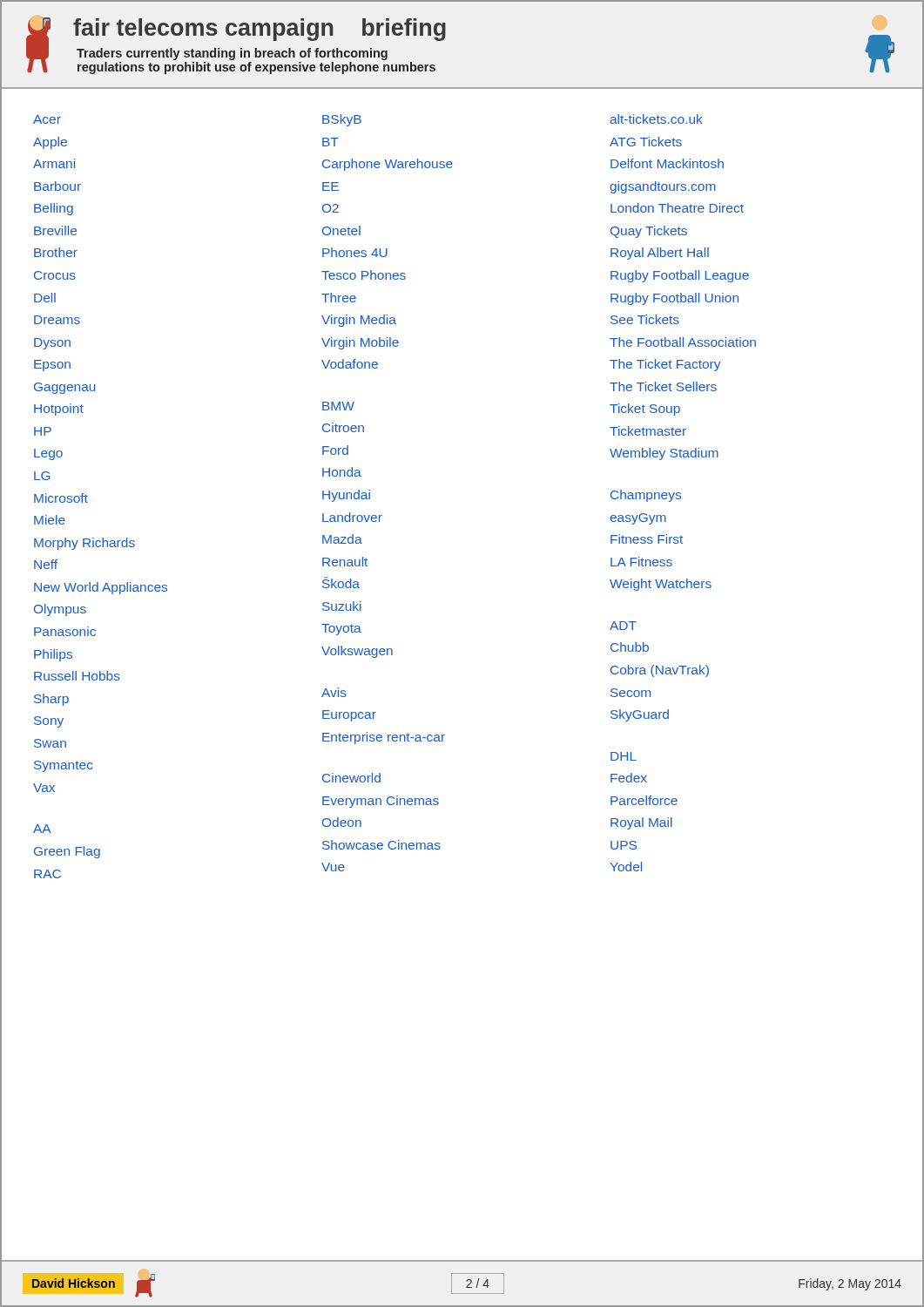The height and width of the screenshot is (1307, 924).
Task: Navigate to the text starting "Fitness First"
Action: click(x=647, y=539)
